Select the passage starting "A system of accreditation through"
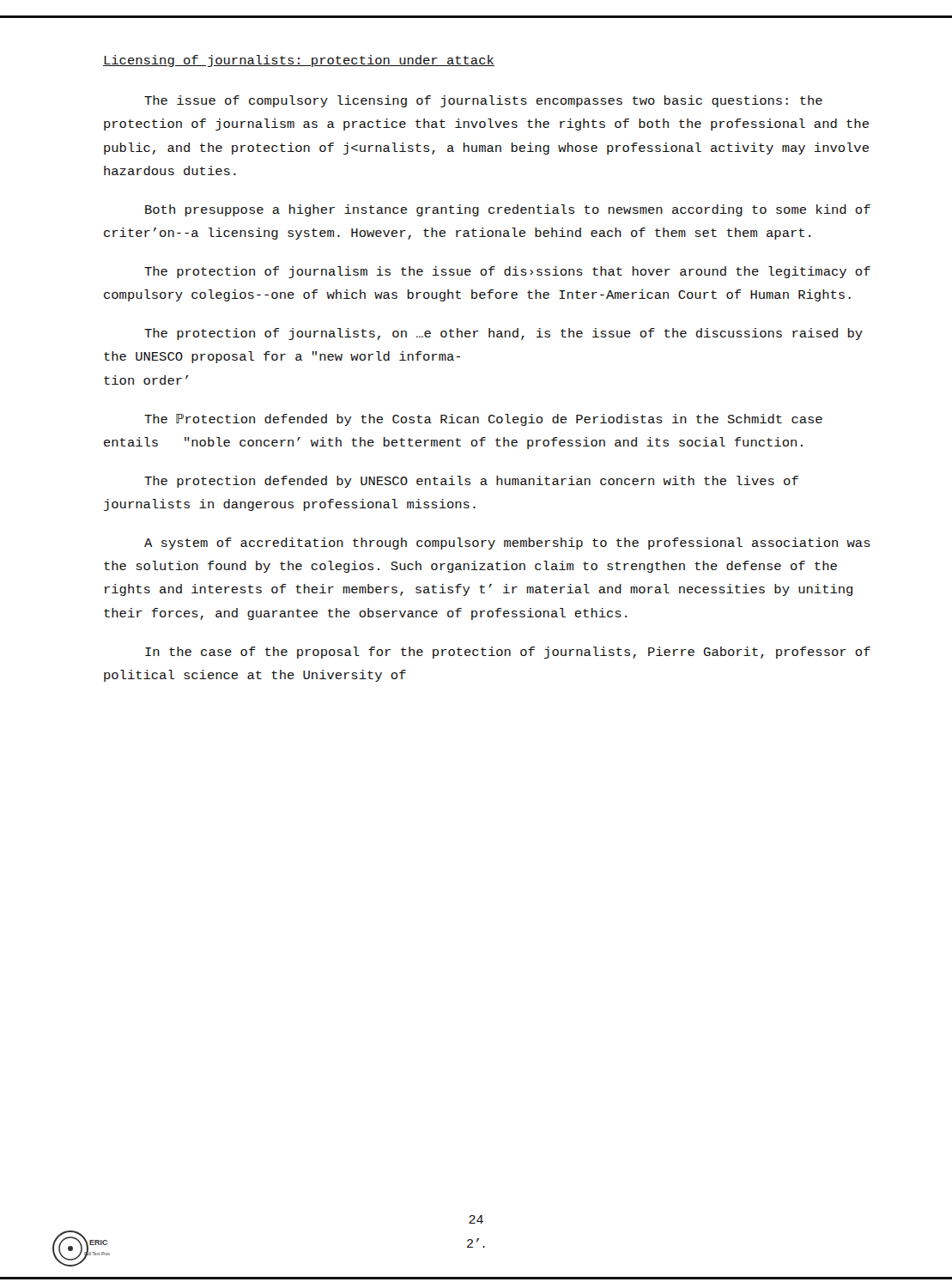This screenshot has height=1288, width=952. coord(487,579)
